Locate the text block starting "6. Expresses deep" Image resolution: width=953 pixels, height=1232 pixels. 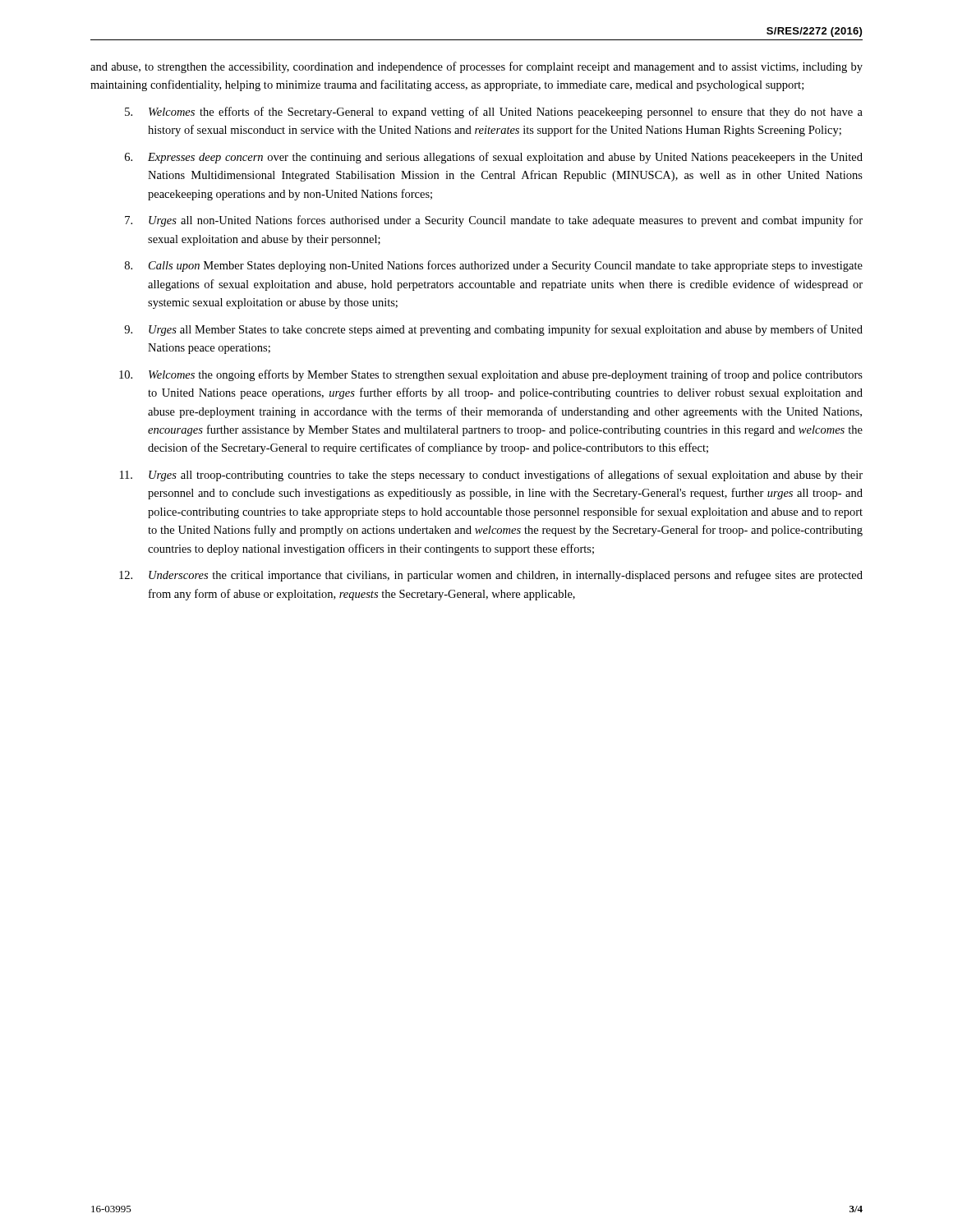(x=476, y=175)
